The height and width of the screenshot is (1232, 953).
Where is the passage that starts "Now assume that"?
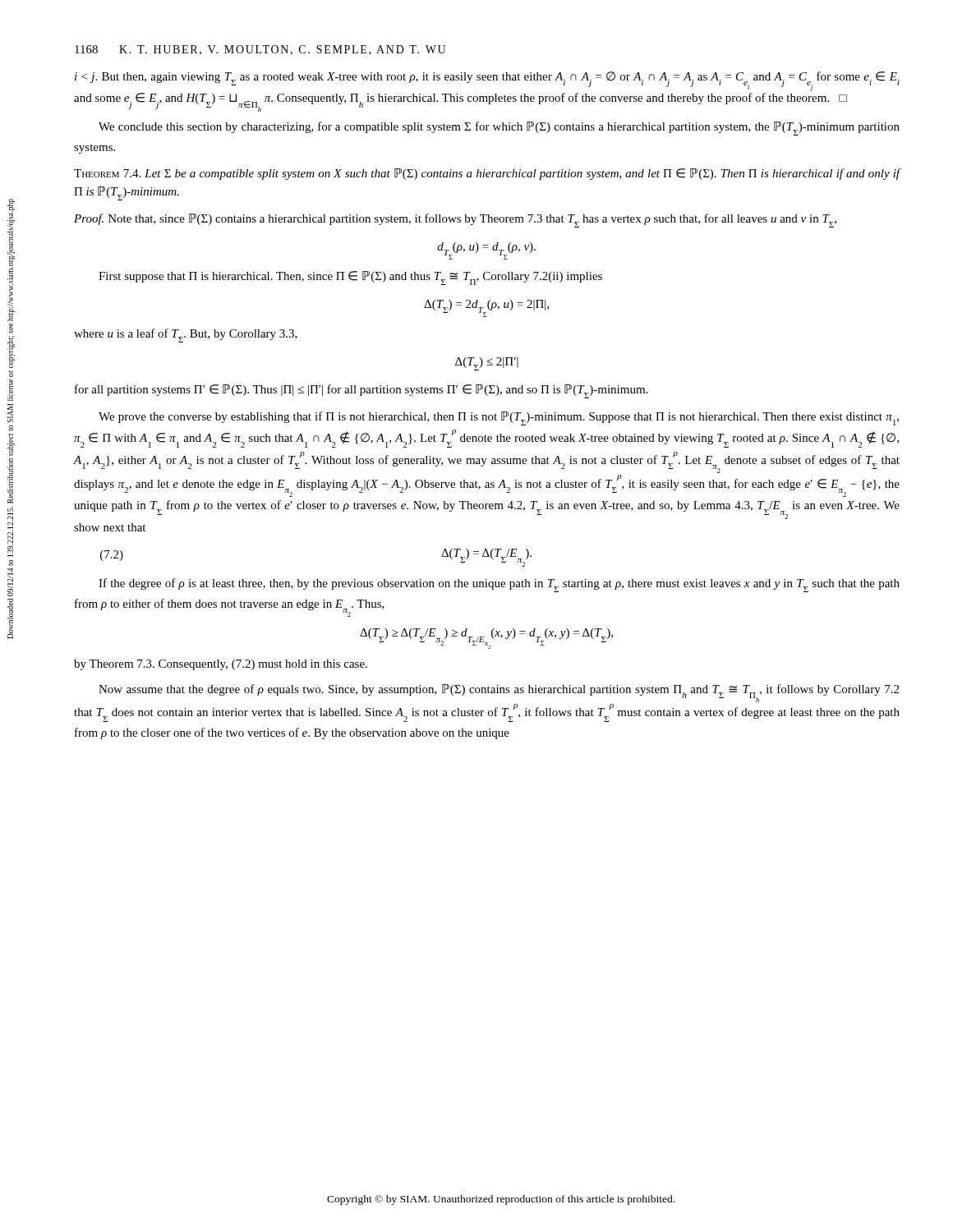487,711
